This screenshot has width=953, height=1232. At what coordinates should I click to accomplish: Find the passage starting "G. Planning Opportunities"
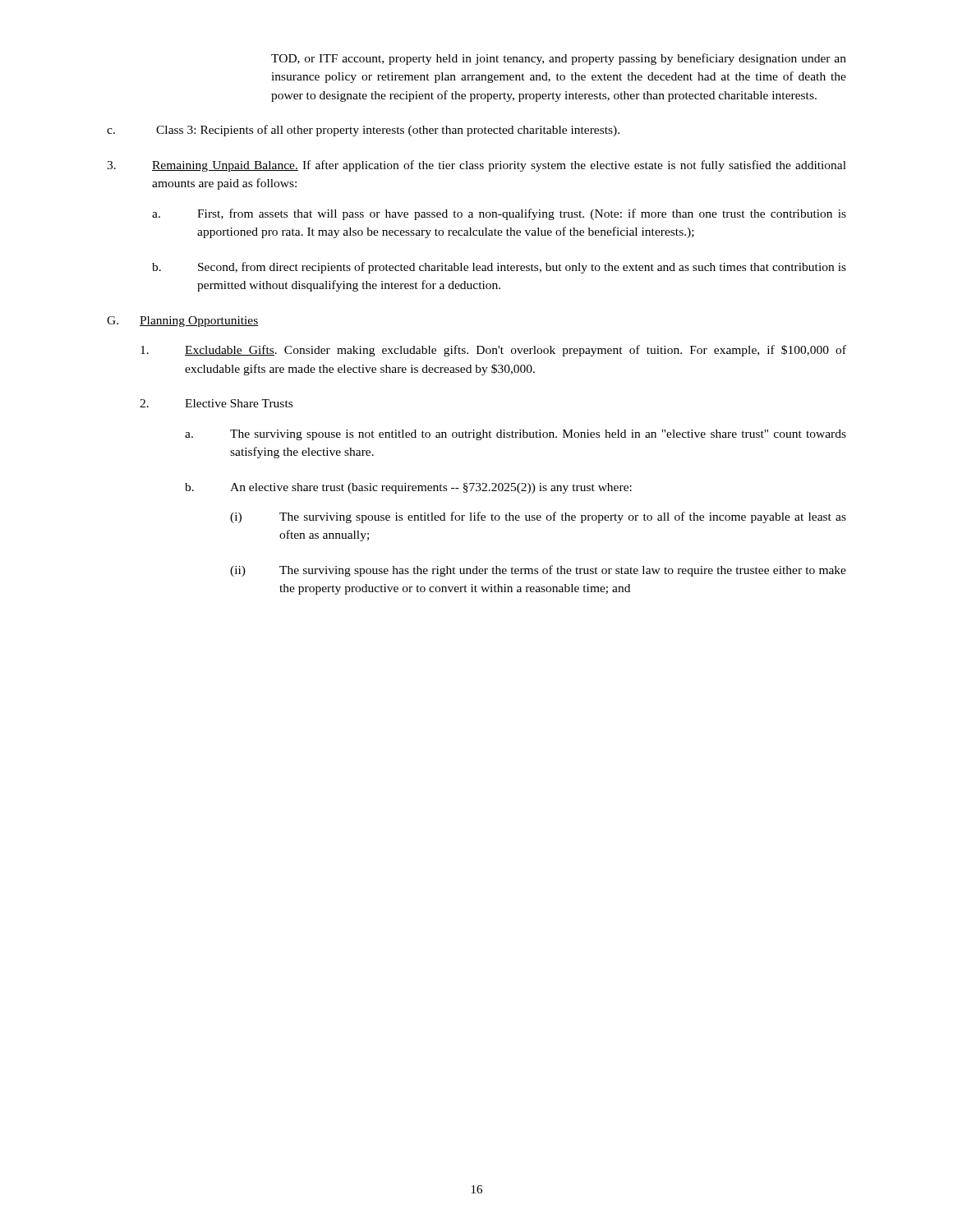[183, 322]
